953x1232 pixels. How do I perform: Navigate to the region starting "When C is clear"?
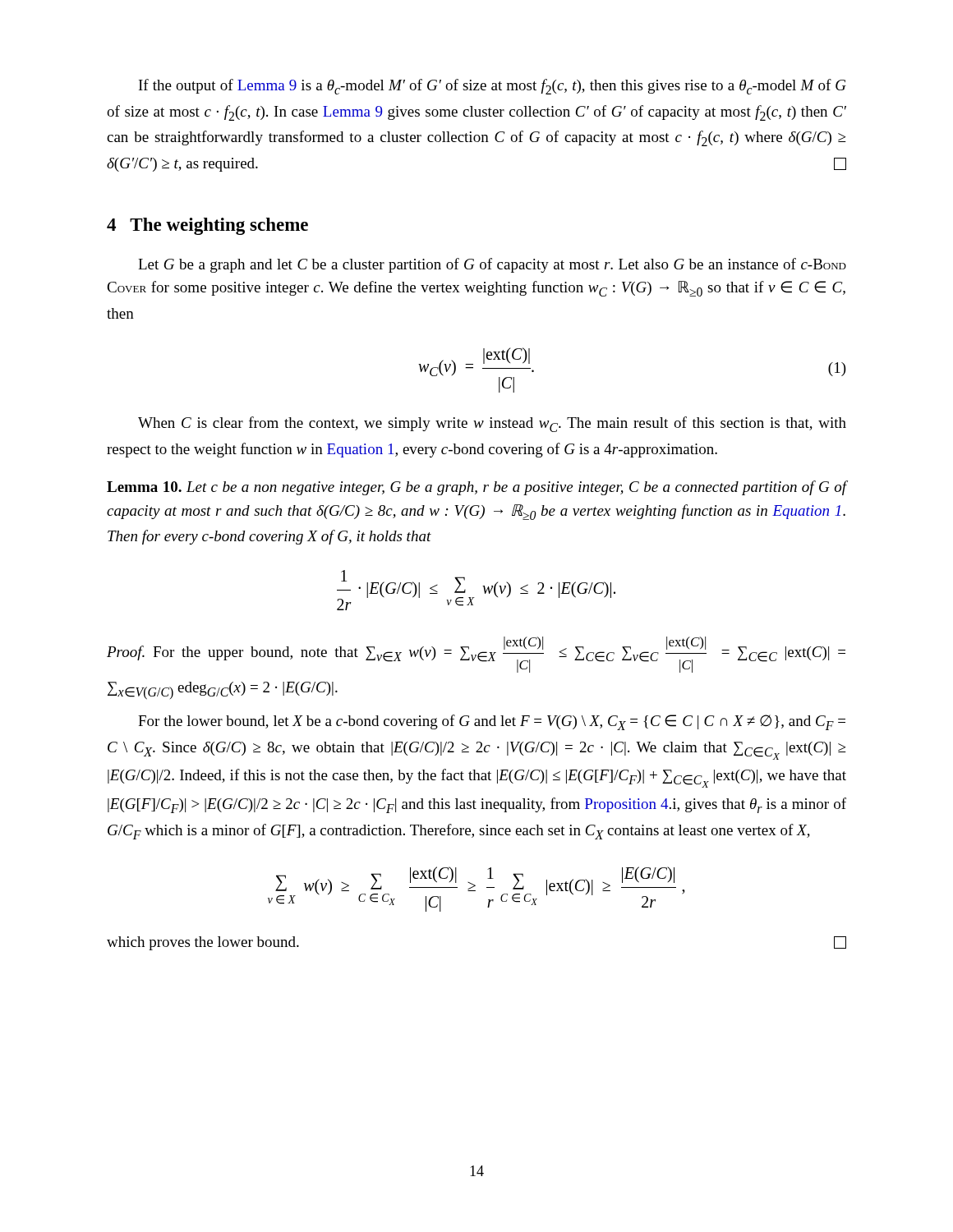pyautogui.click(x=476, y=436)
